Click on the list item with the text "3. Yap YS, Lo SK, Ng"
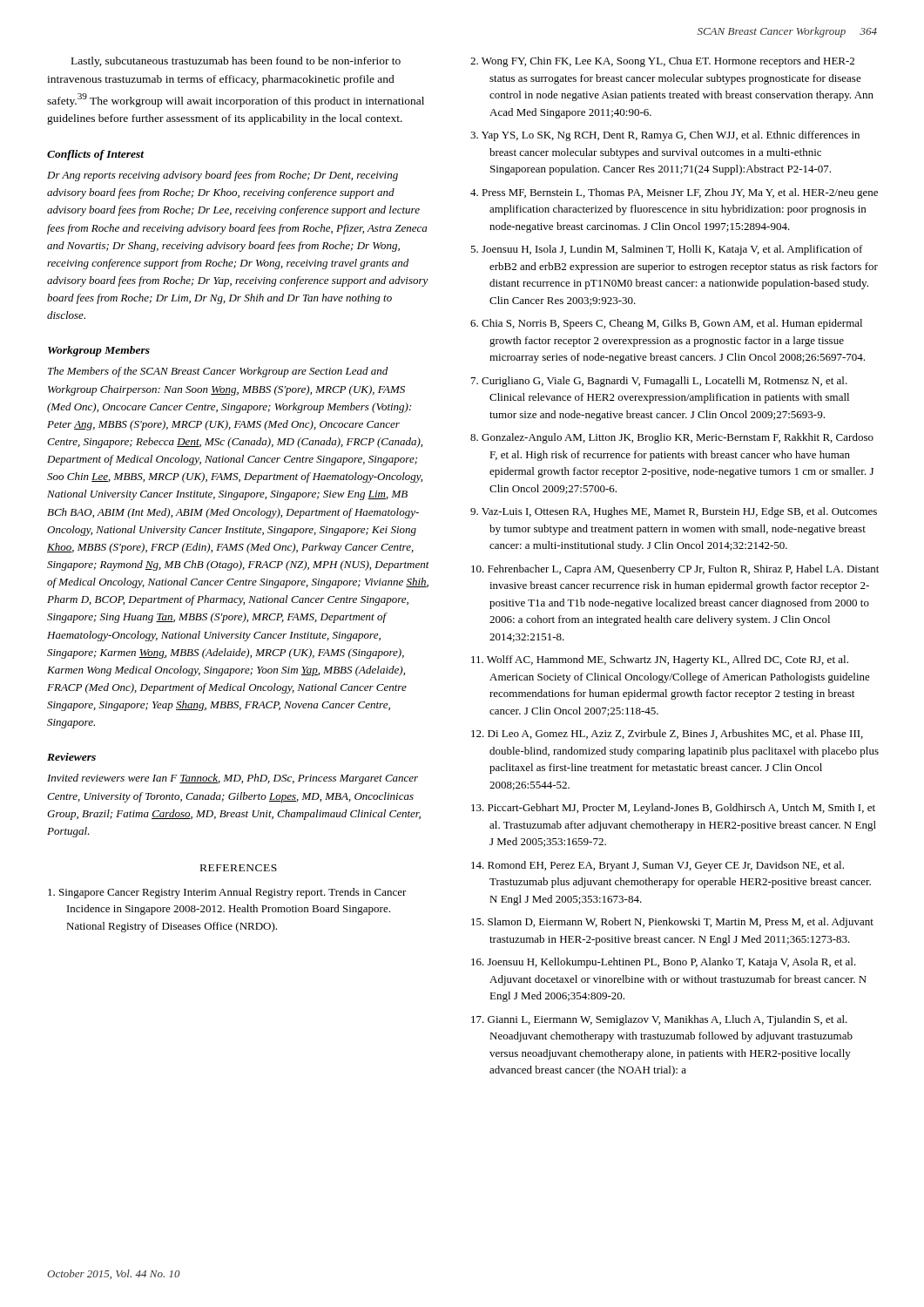 (x=665, y=152)
